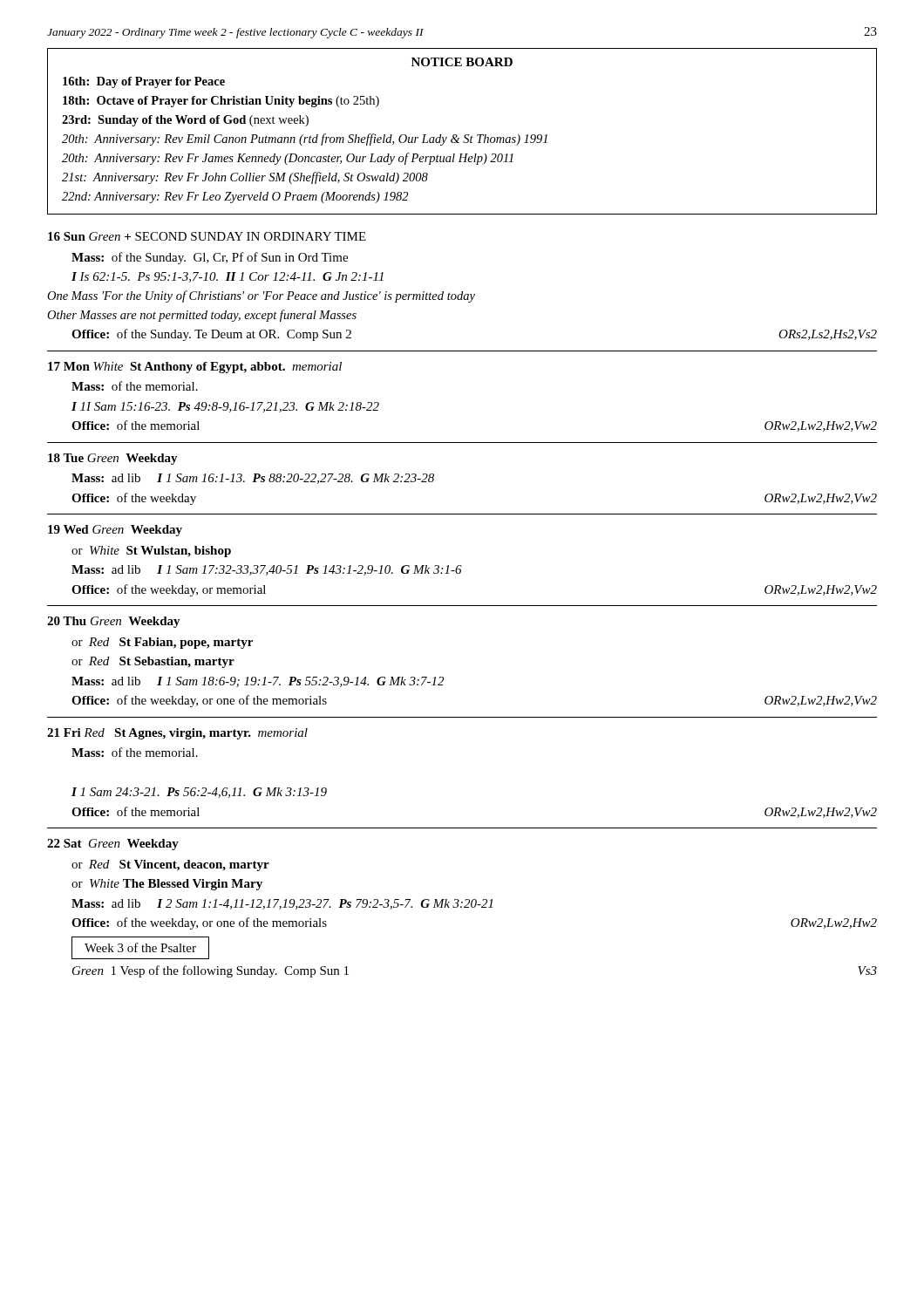Point to the text block starting "Green 1 Vesp of the following"
Image resolution: width=924 pixels, height=1308 pixels.
point(212,971)
